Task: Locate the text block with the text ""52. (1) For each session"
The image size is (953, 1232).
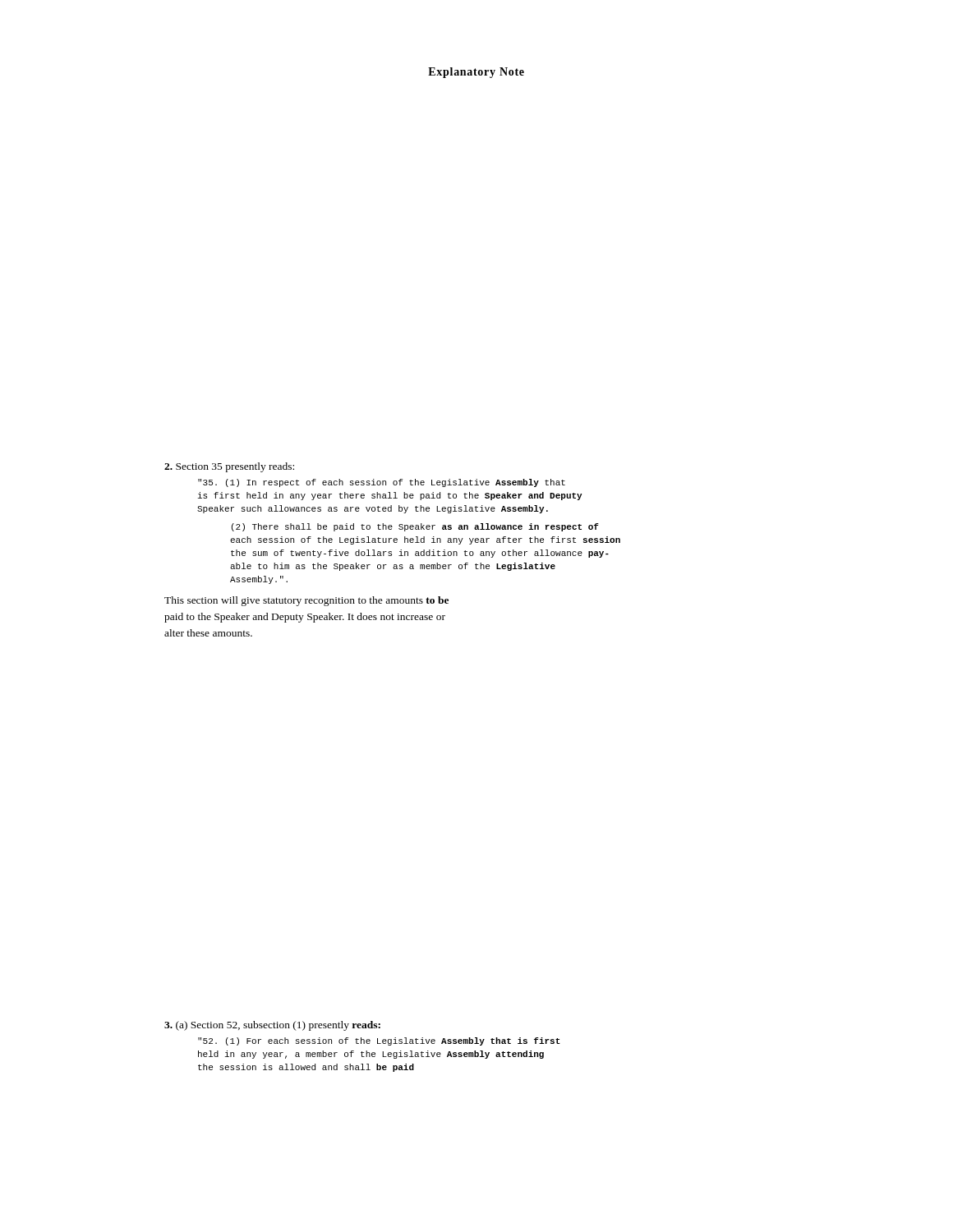Action: (x=379, y=1055)
